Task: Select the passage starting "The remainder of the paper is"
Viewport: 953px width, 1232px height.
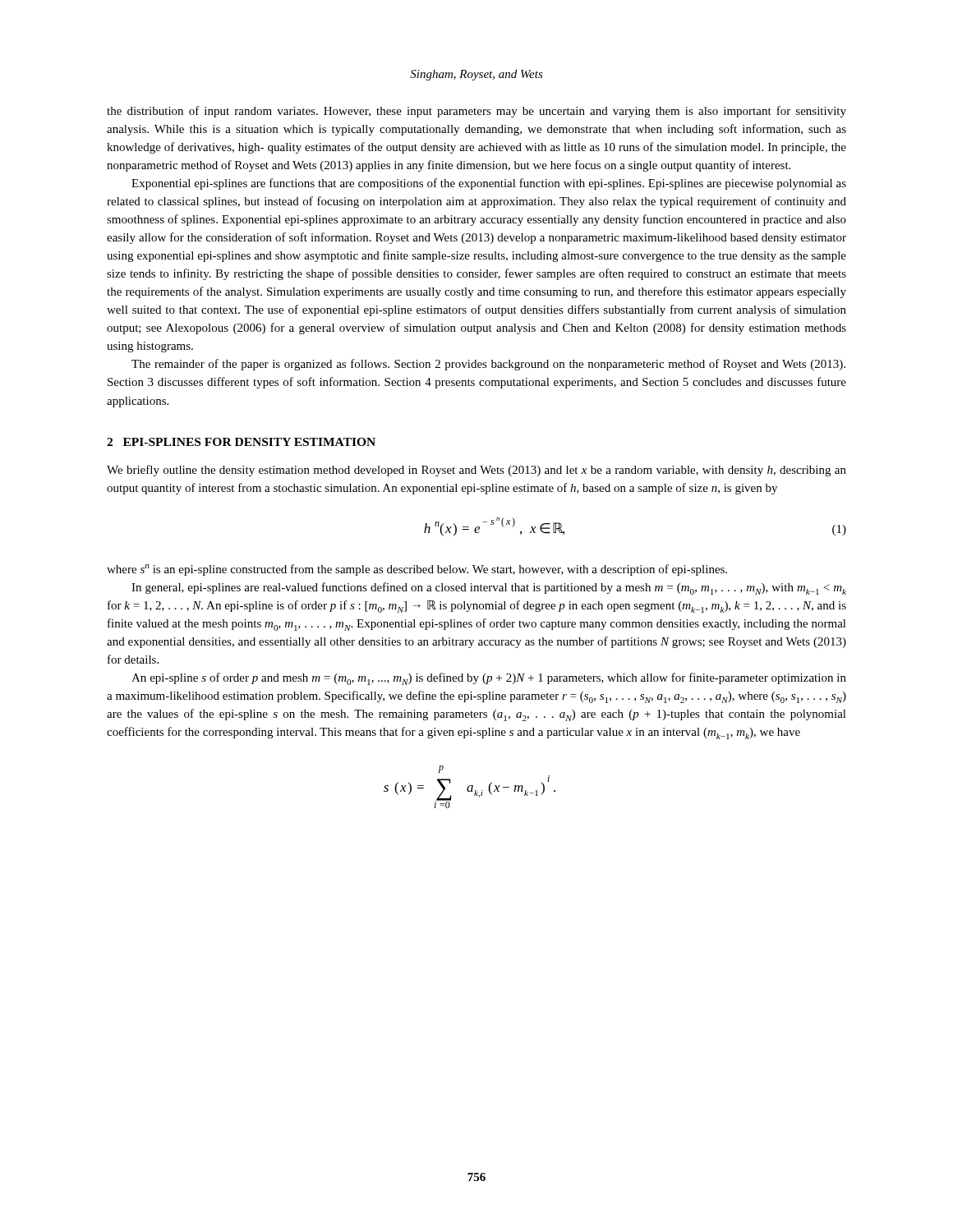Action: [x=476, y=382]
